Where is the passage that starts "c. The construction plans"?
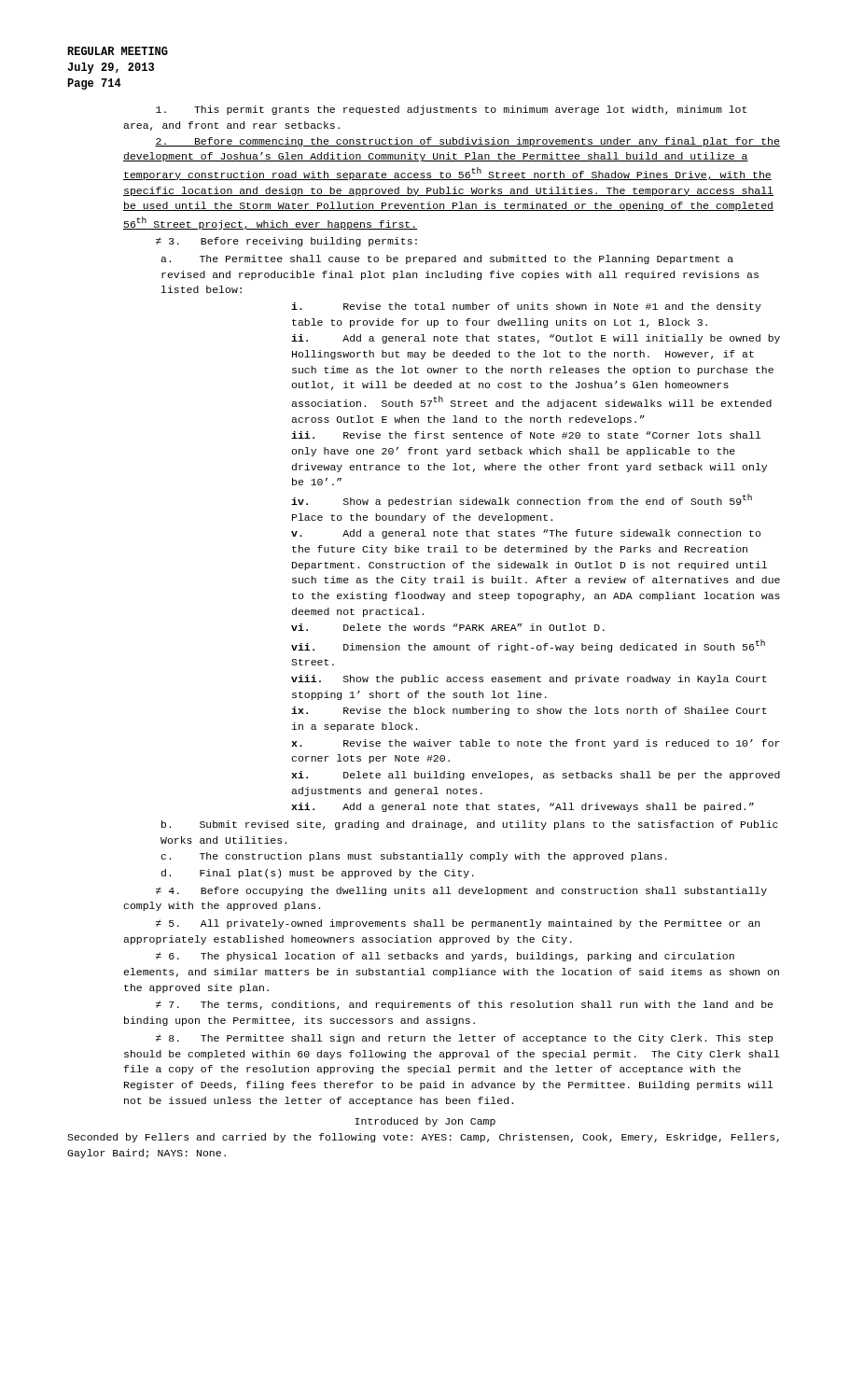 pyautogui.click(x=415, y=857)
